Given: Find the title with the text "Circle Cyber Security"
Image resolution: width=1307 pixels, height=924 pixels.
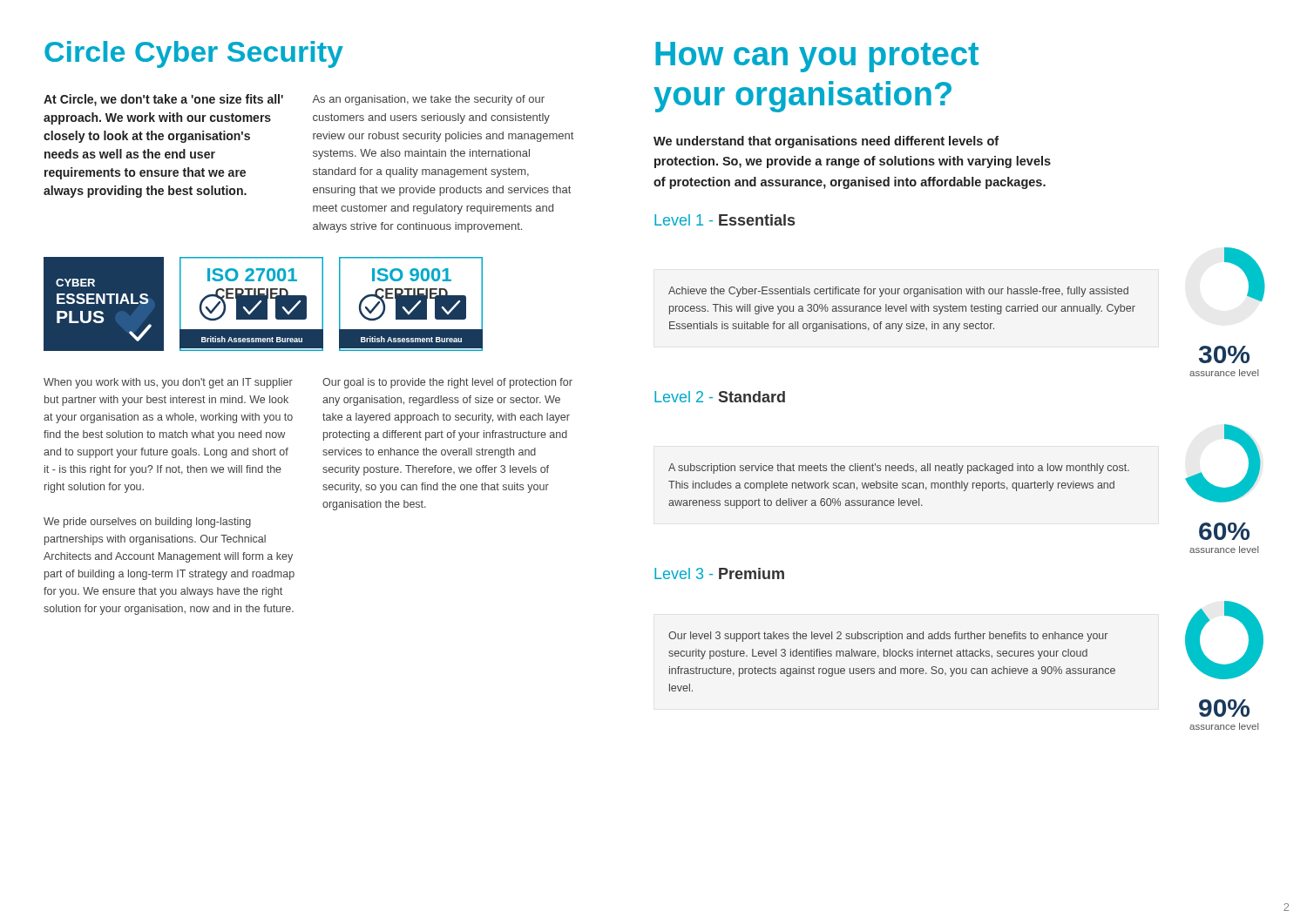Looking at the screenshot, I should pos(193,52).
